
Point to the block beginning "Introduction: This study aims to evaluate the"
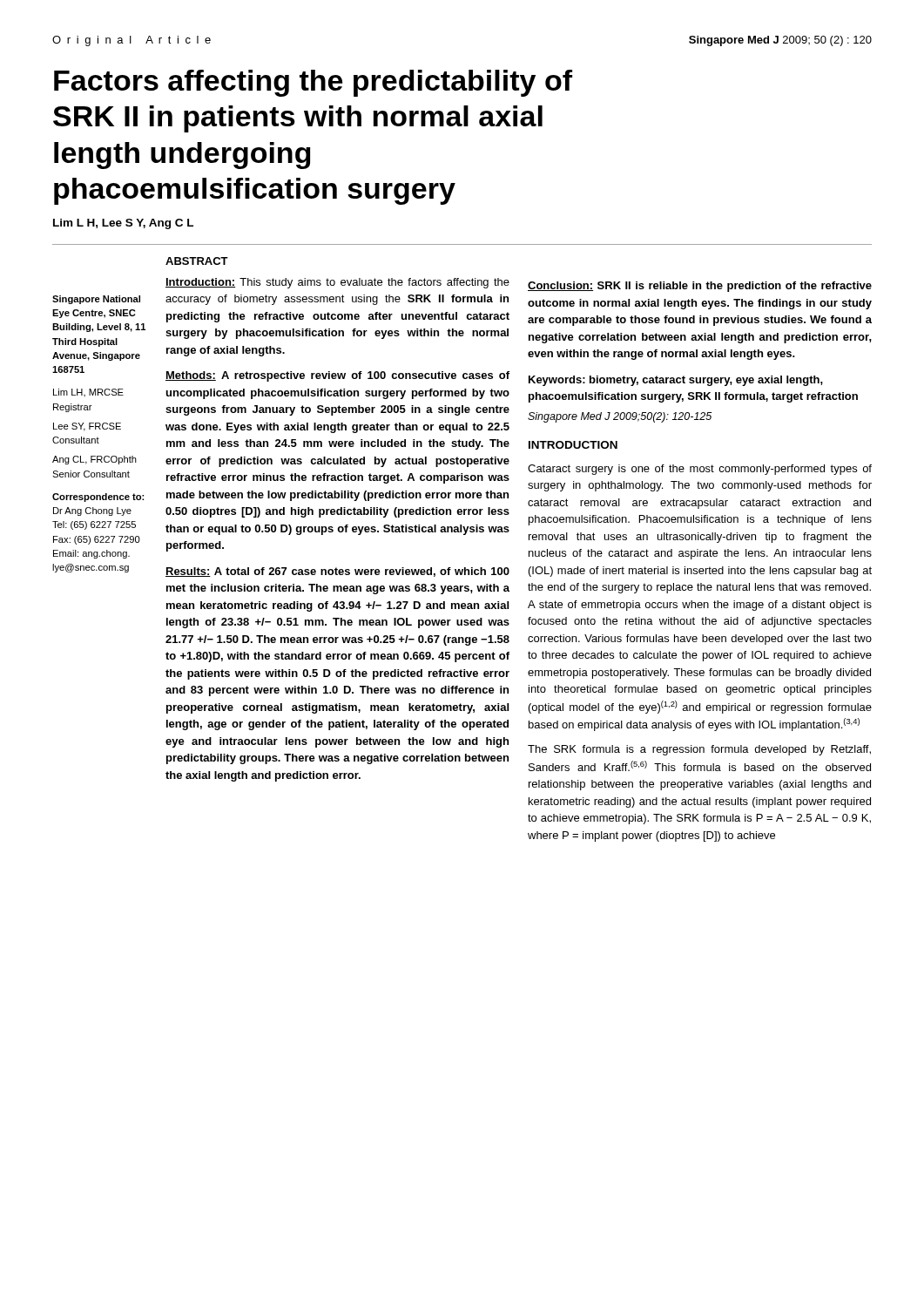[337, 315]
